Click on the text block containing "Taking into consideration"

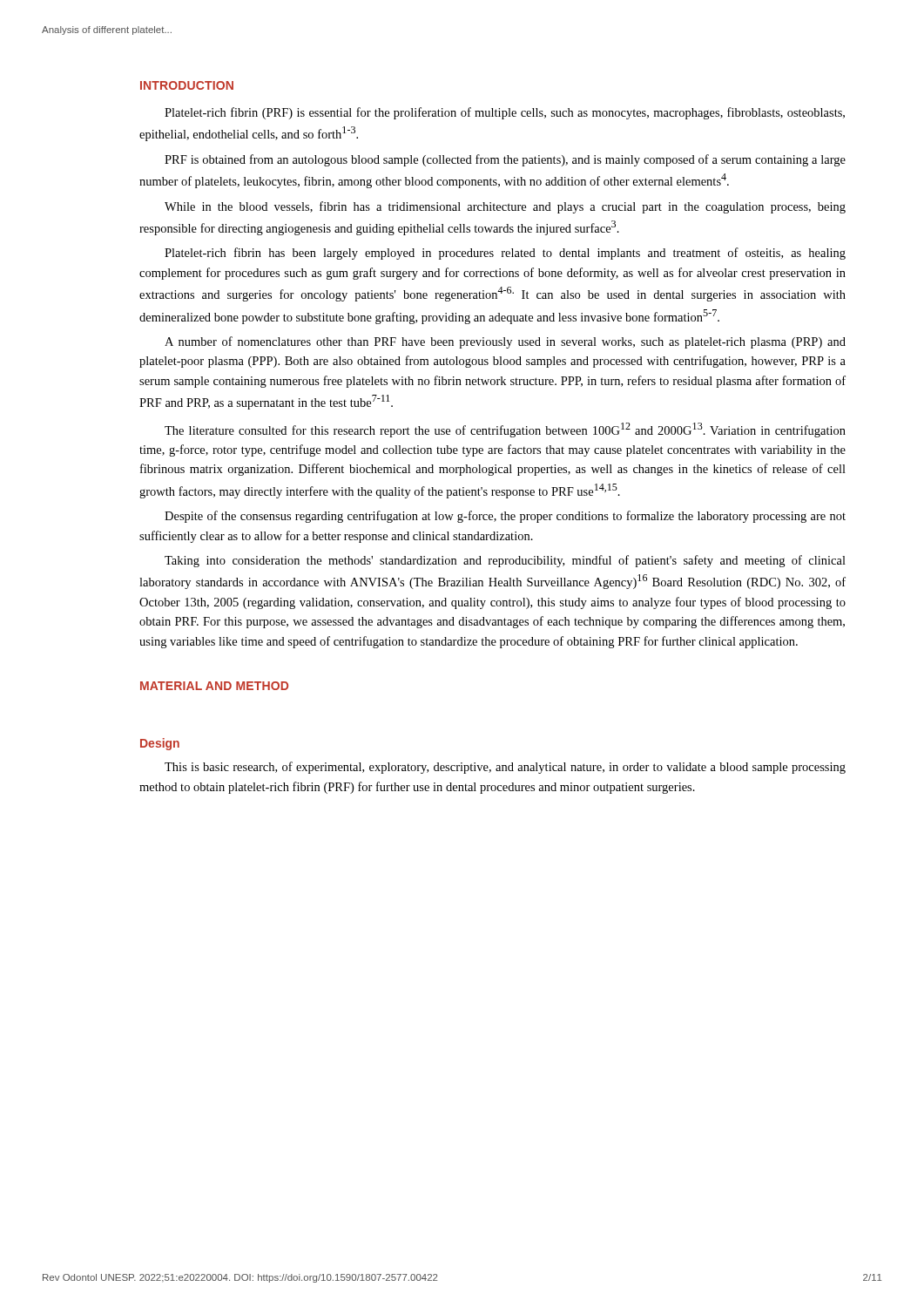(492, 601)
